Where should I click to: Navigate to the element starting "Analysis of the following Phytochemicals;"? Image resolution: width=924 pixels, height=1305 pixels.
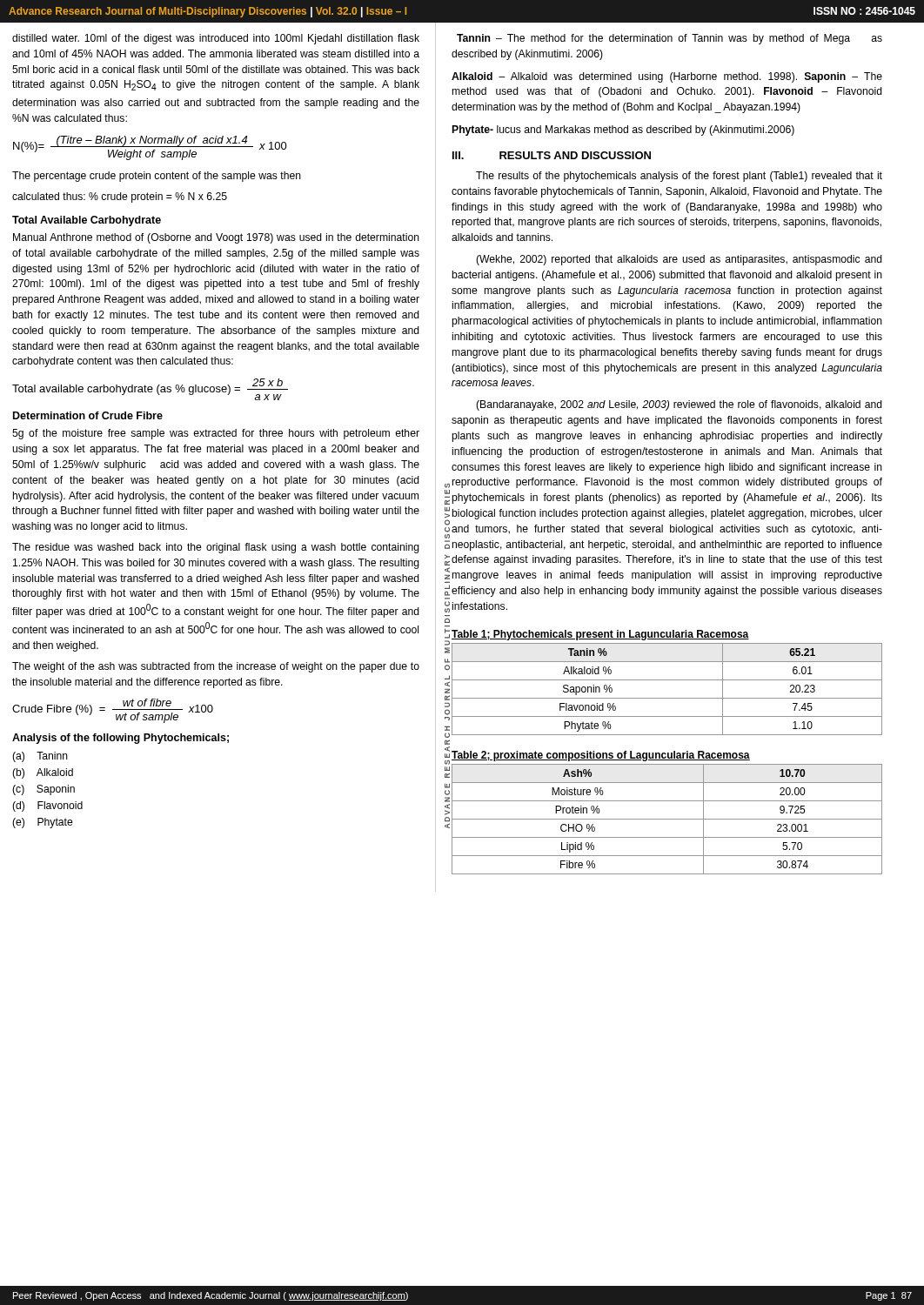[121, 738]
